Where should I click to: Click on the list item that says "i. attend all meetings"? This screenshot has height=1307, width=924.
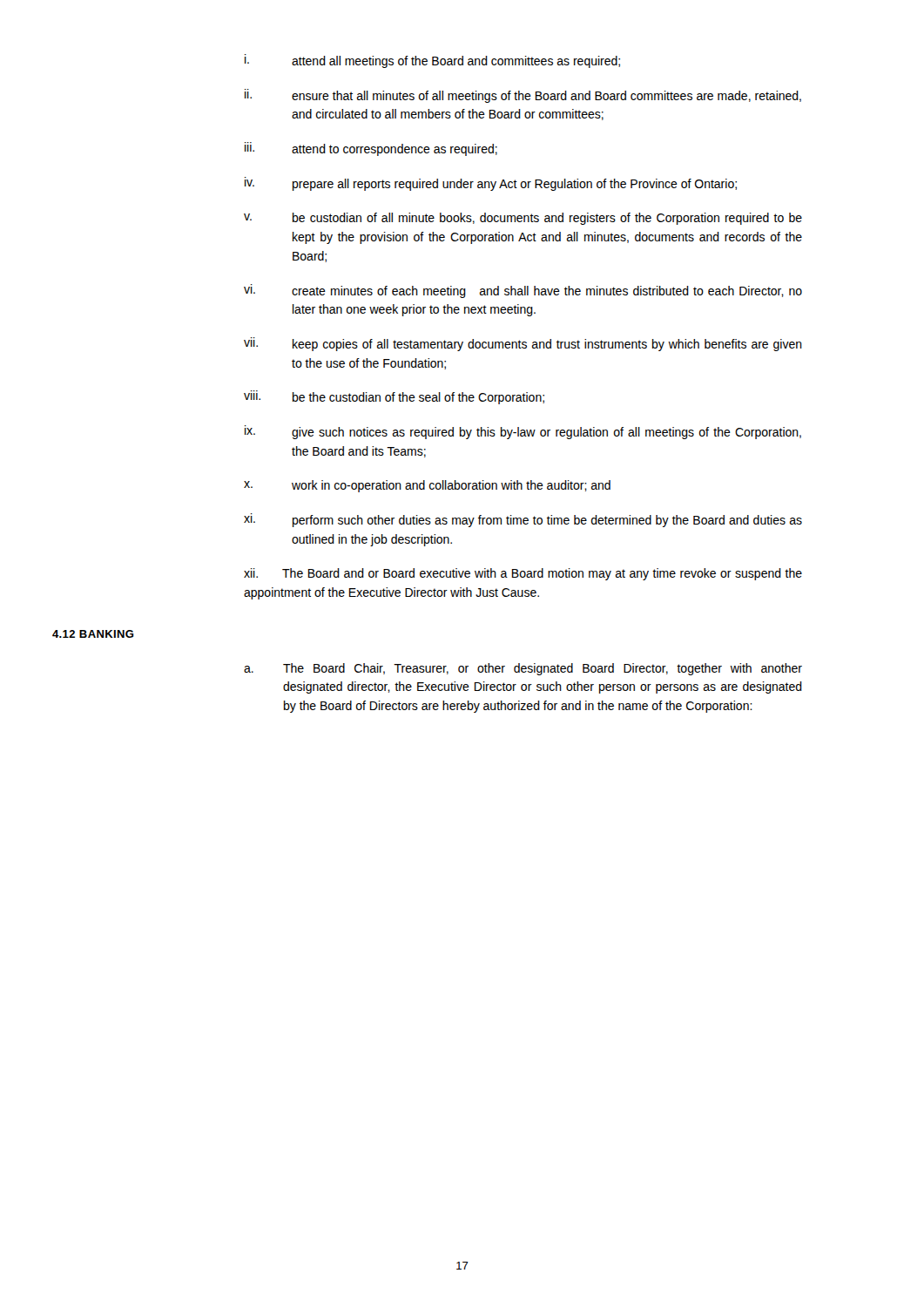point(523,62)
